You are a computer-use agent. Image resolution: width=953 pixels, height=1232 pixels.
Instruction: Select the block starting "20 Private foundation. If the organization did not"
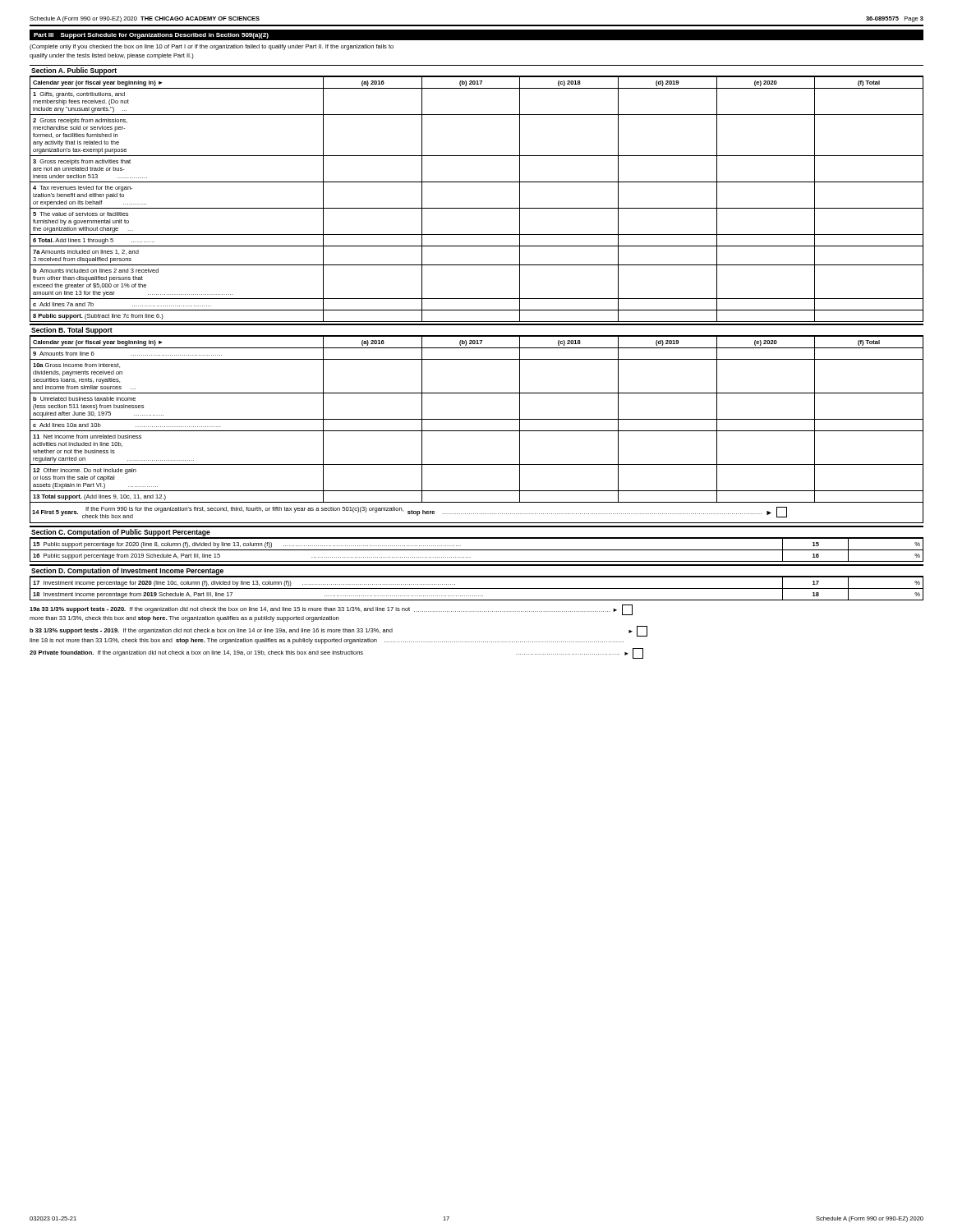click(x=337, y=653)
